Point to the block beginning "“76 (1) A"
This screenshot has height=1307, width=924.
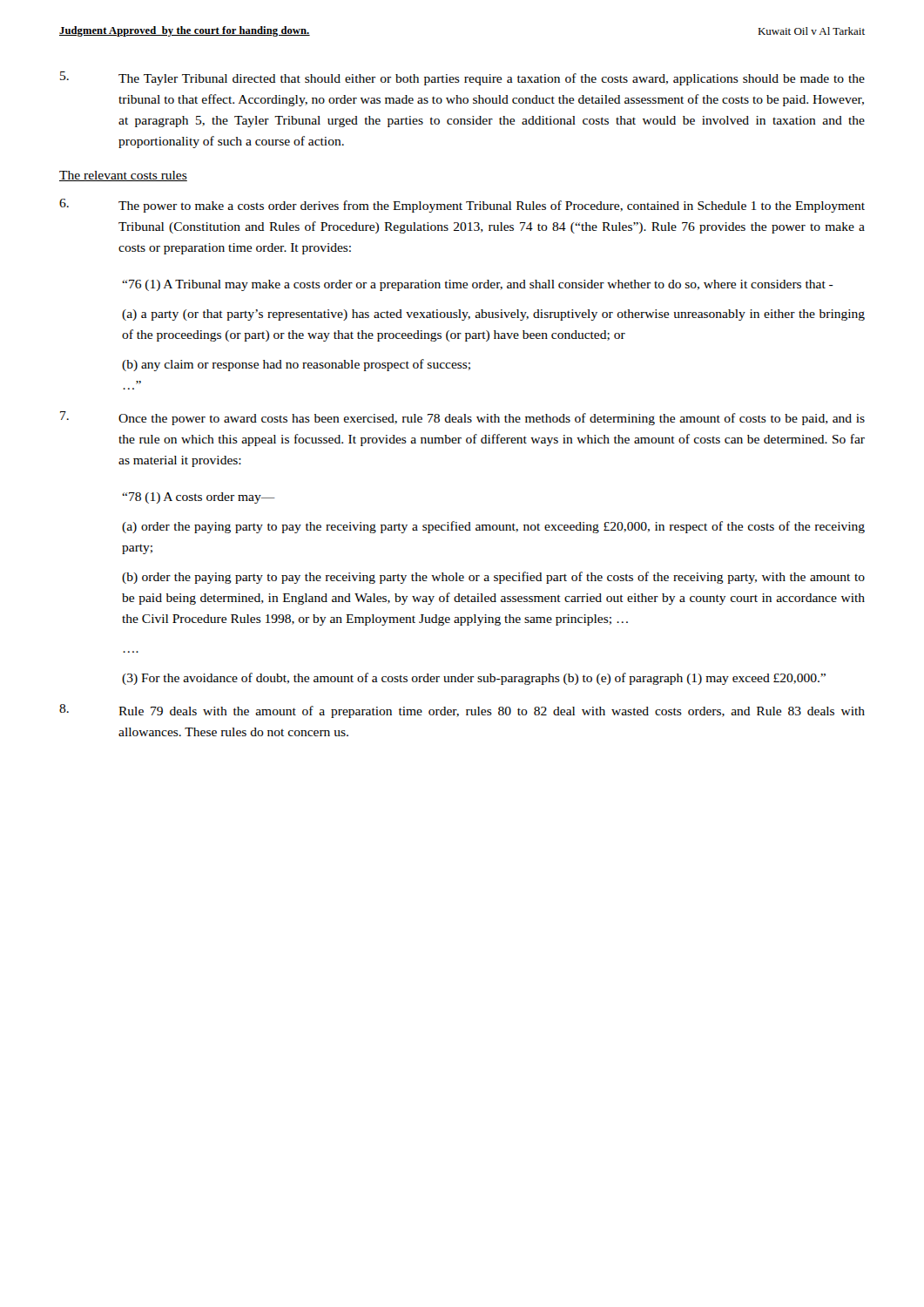tap(493, 335)
